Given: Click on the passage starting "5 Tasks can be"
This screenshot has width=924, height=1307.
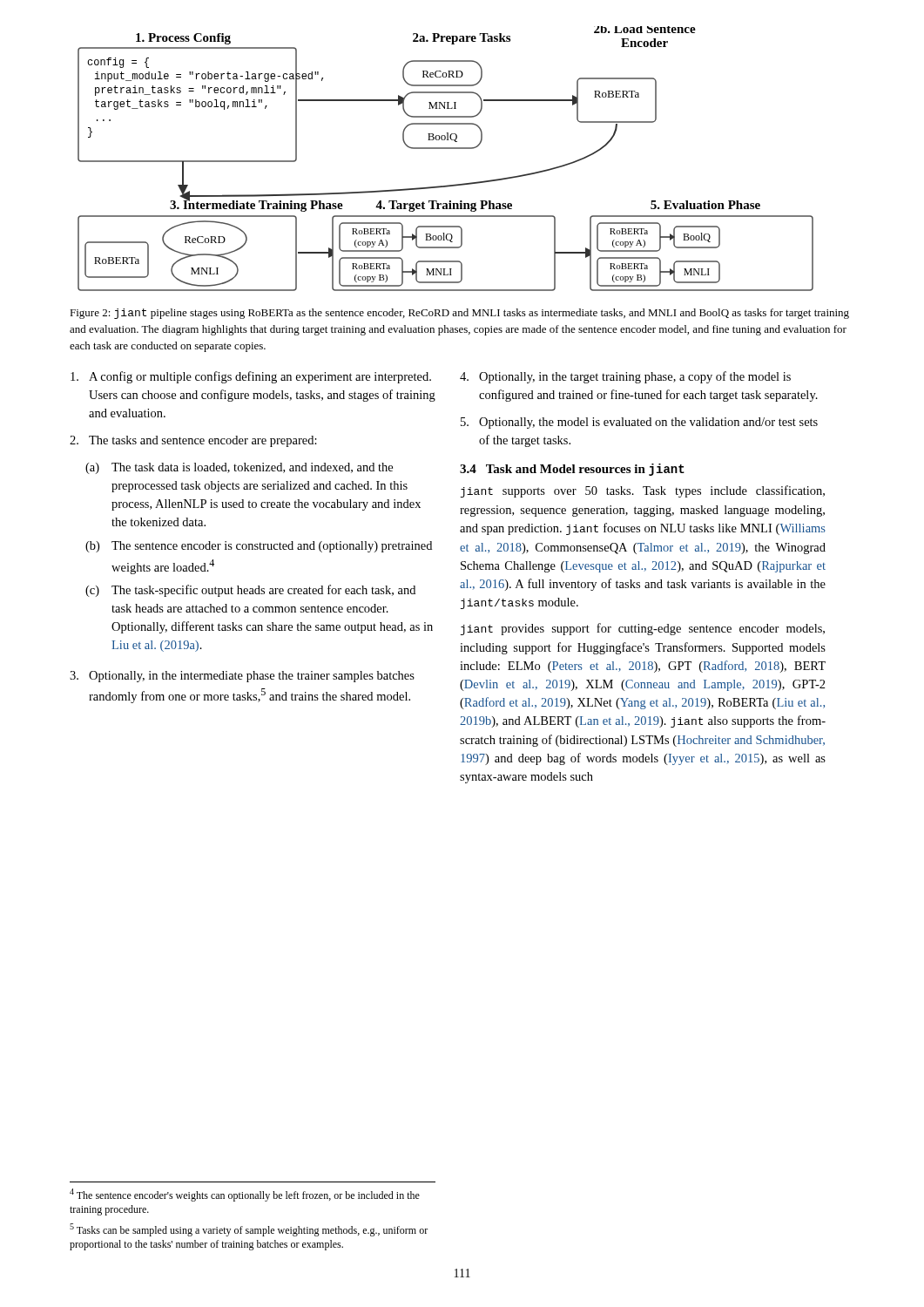Looking at the screenshot, I should pos(249,1236).
